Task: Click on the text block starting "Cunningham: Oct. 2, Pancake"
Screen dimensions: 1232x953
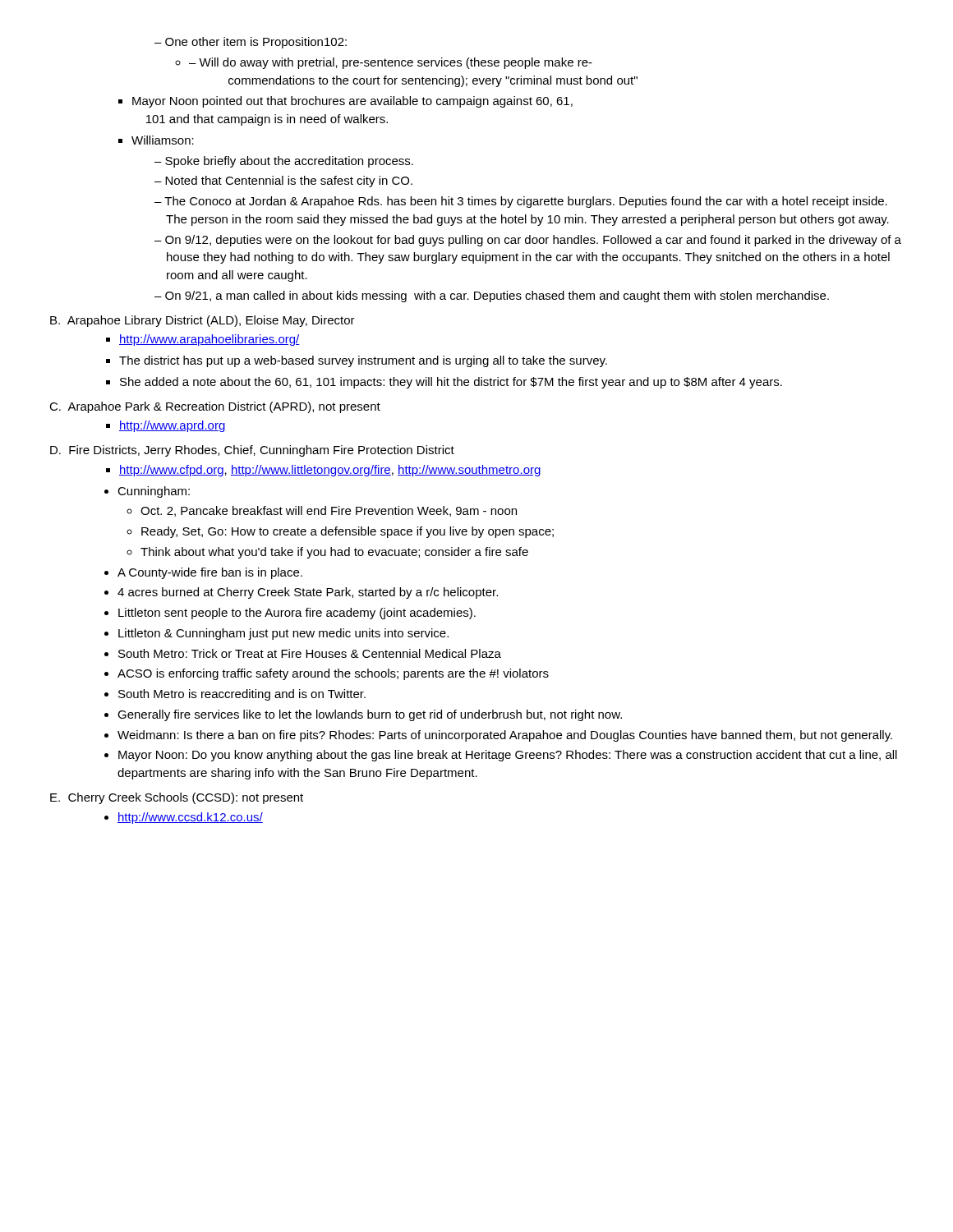Action: click(511, 522)
